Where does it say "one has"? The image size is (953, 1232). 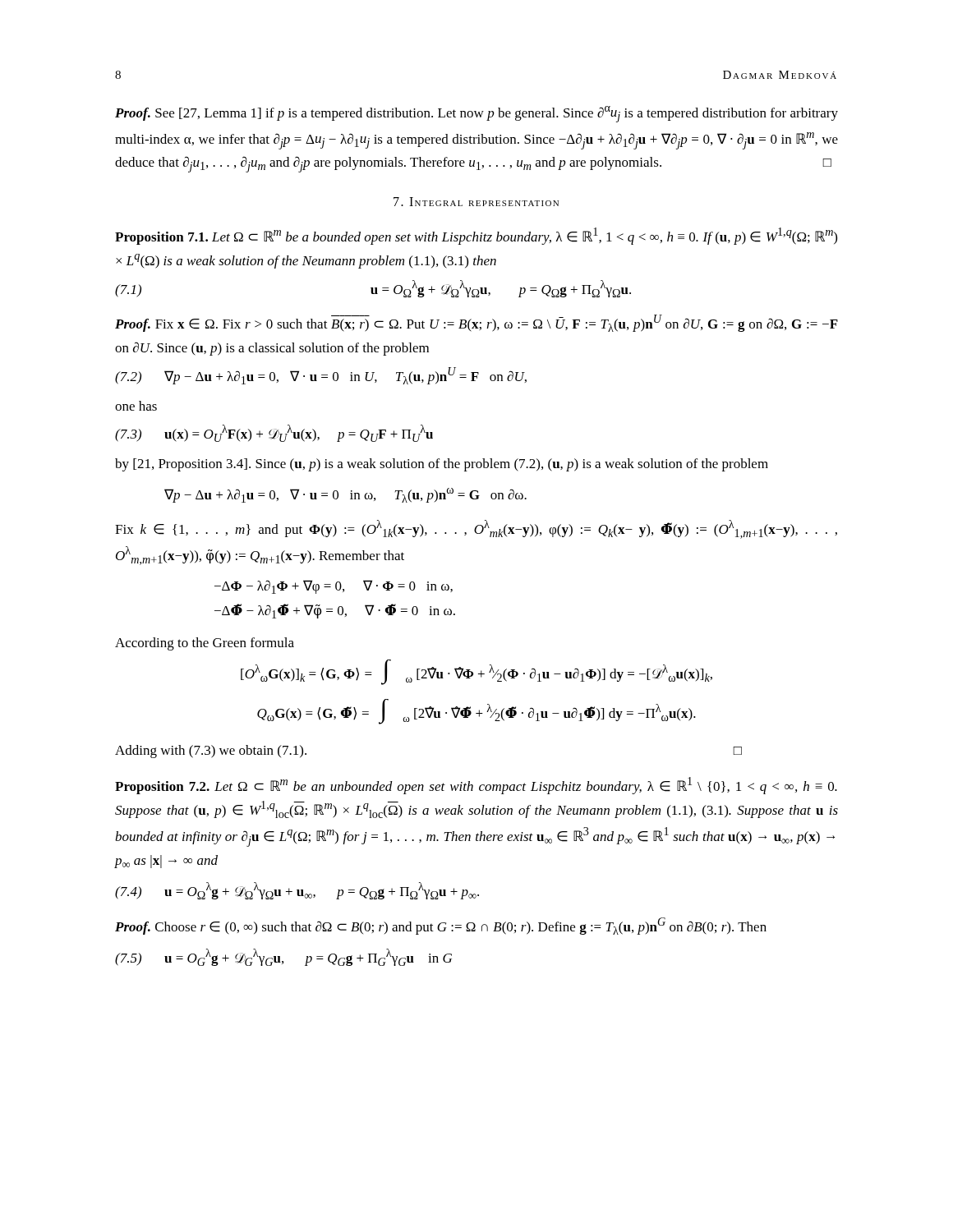[x=136, y=406]
